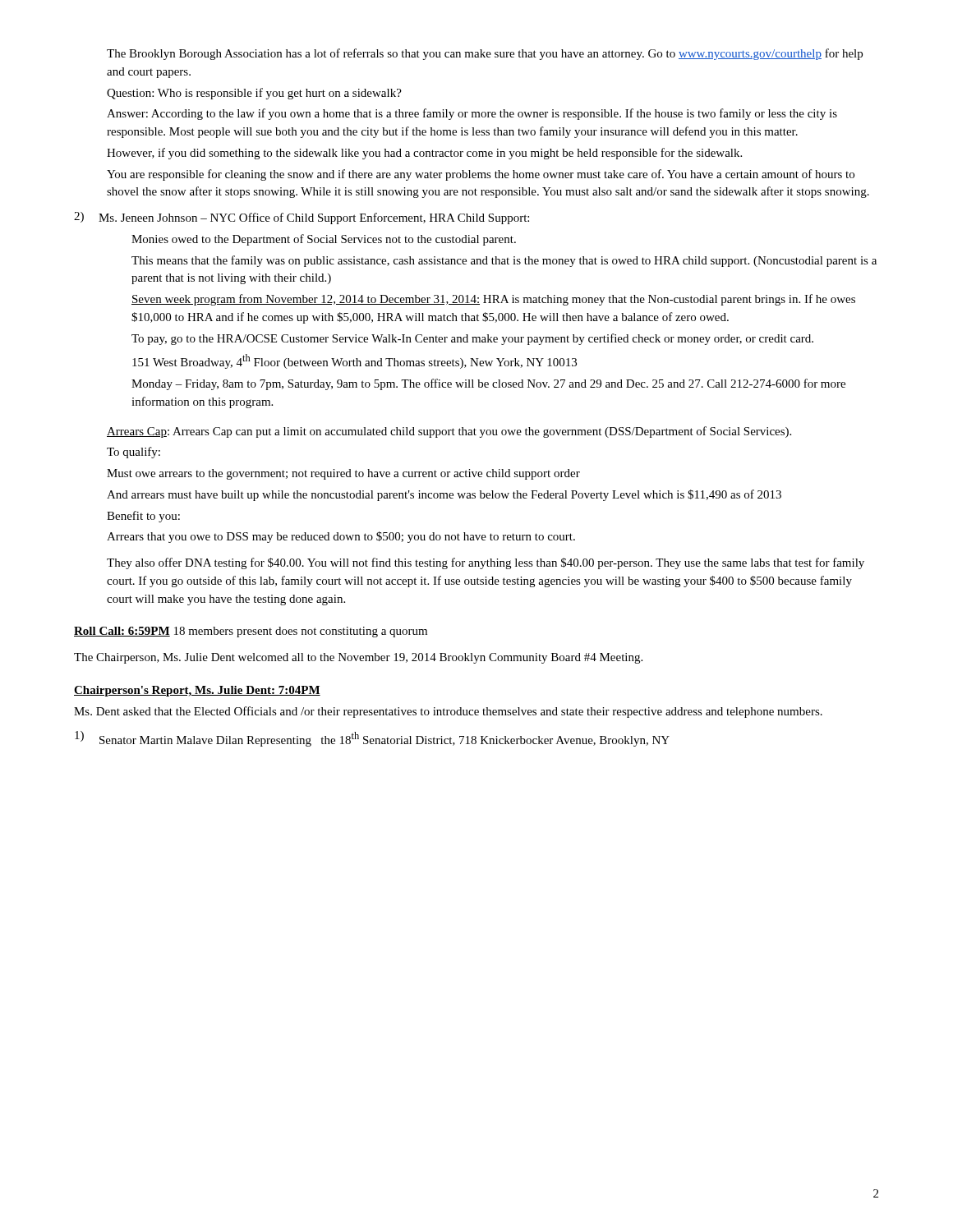Locate the text block containing "They also offer"
953x1232 pixels.
(493, 581)
